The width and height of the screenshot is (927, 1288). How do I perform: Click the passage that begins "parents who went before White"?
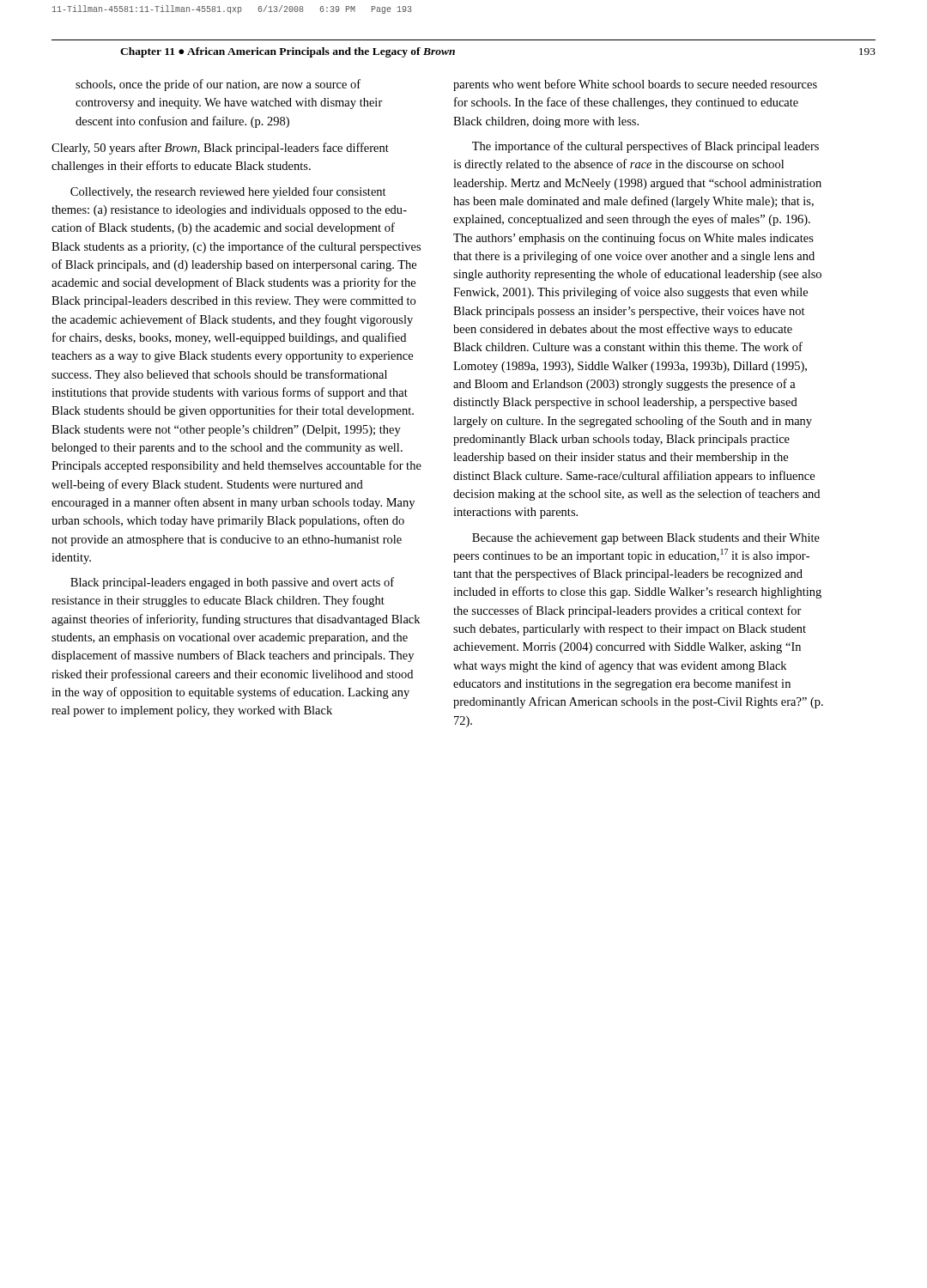635,102
